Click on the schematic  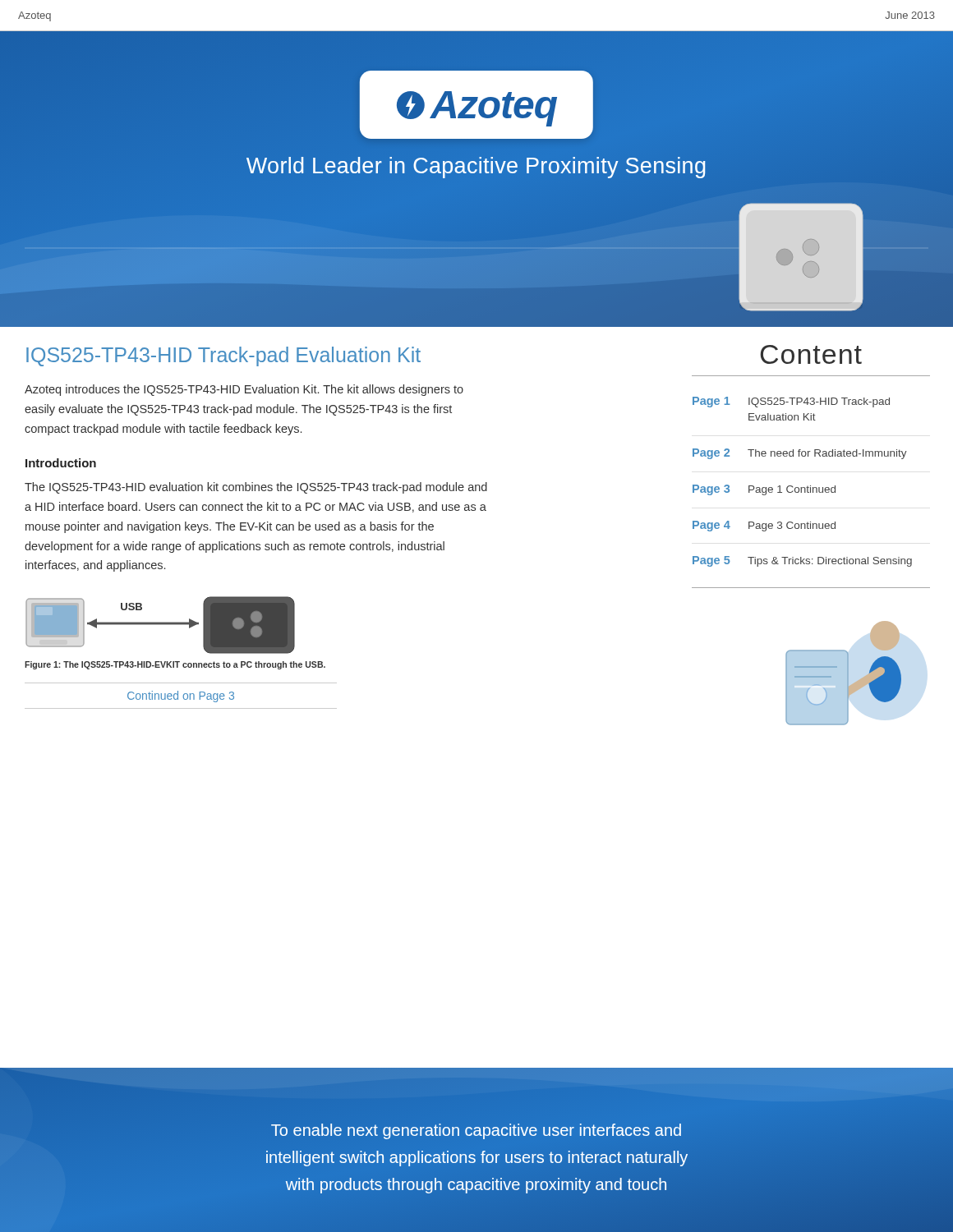coord(257,624)
